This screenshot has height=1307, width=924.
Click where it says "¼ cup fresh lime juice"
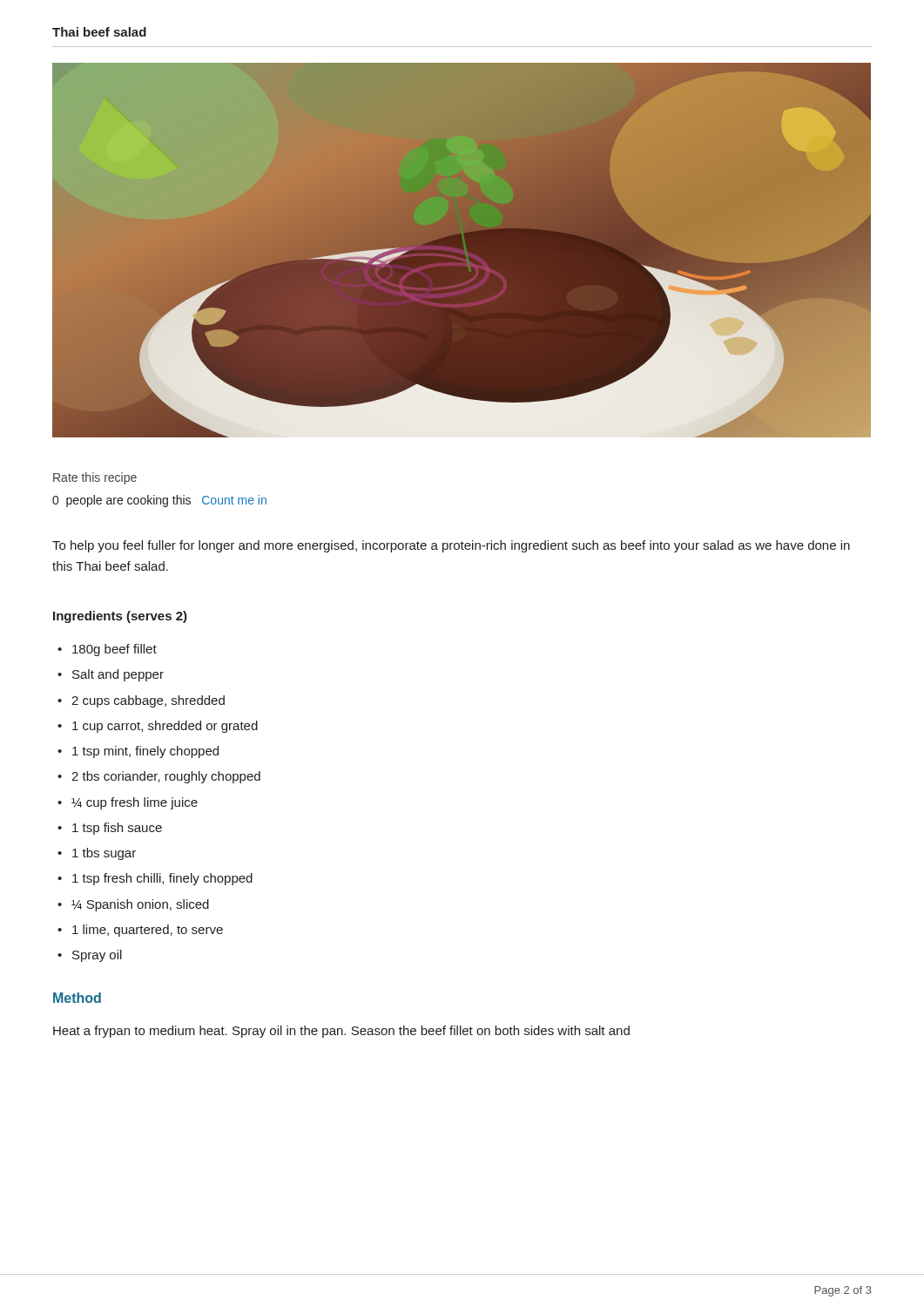[128, 803]
